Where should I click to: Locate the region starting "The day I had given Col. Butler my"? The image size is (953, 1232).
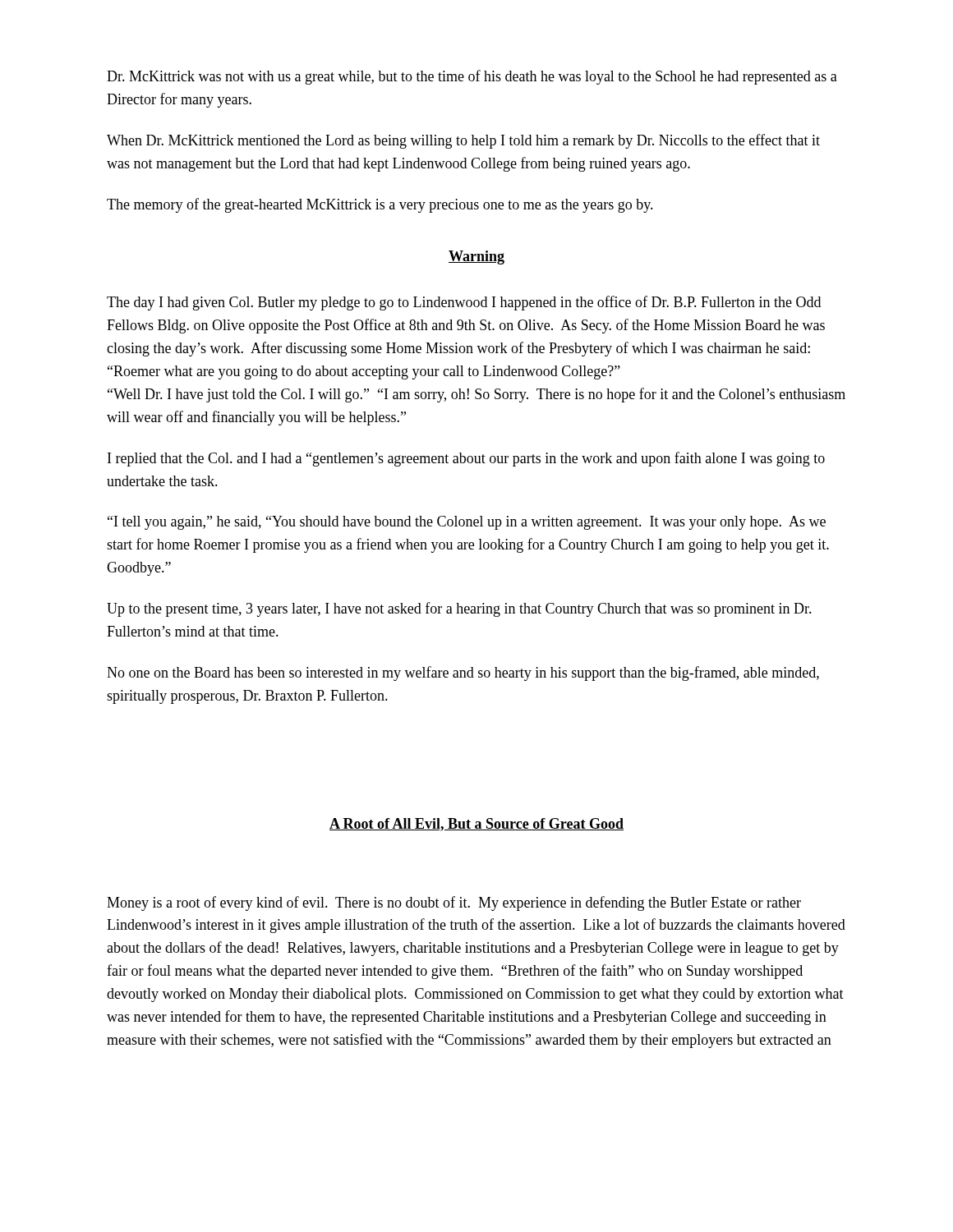coord(476,360)
